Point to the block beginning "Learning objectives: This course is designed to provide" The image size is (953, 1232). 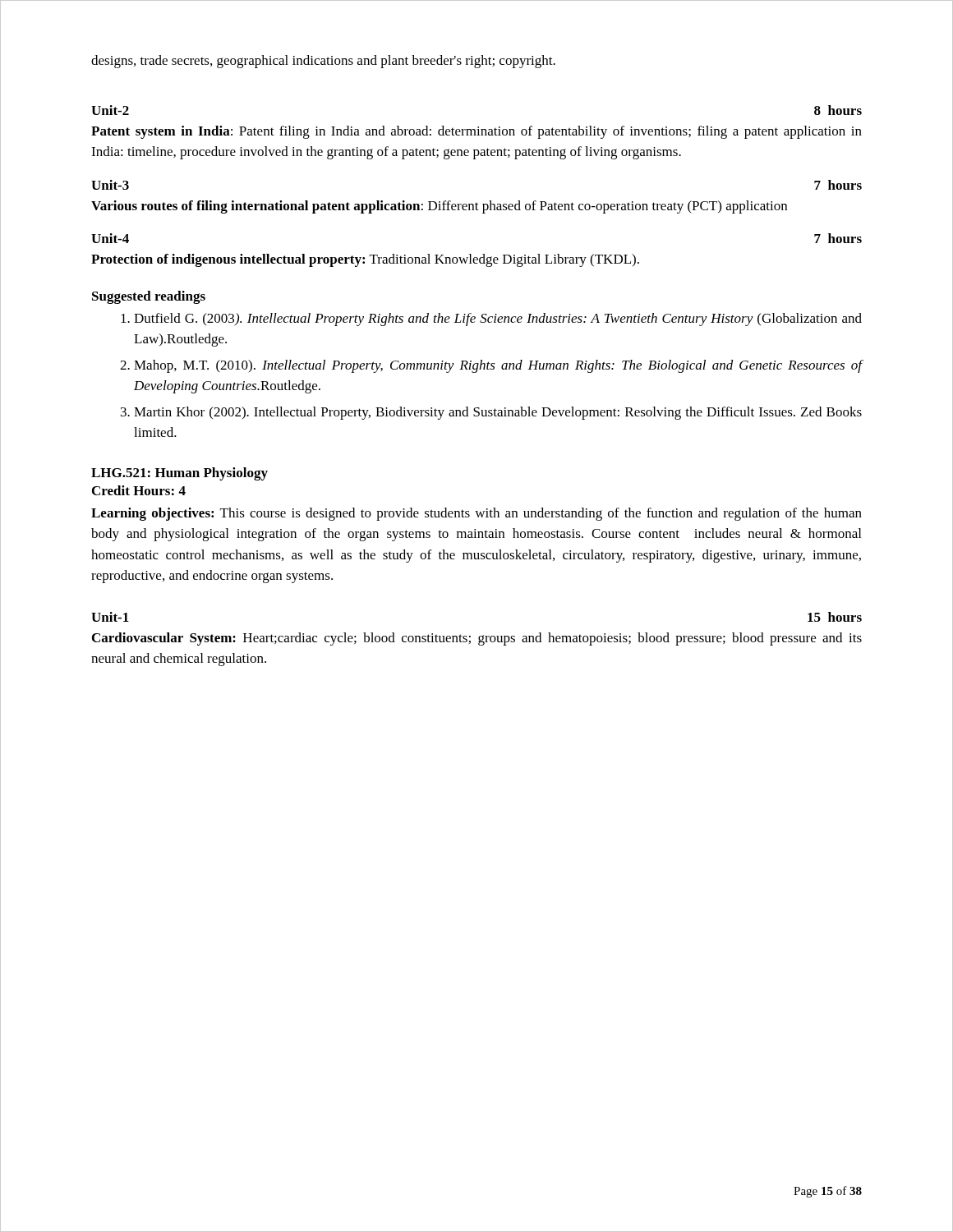click(476, 544)
